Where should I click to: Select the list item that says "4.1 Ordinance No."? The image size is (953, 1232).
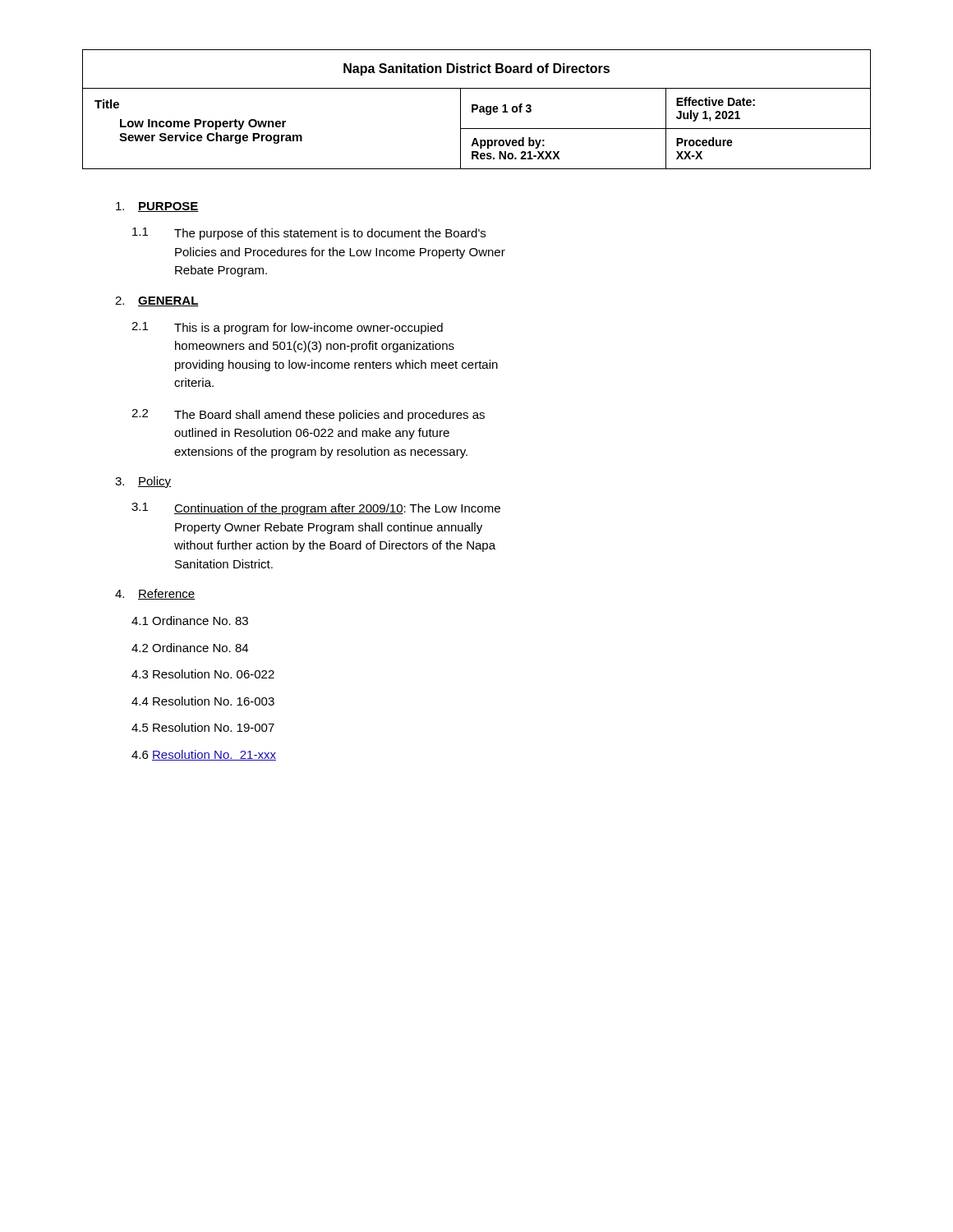190,620
